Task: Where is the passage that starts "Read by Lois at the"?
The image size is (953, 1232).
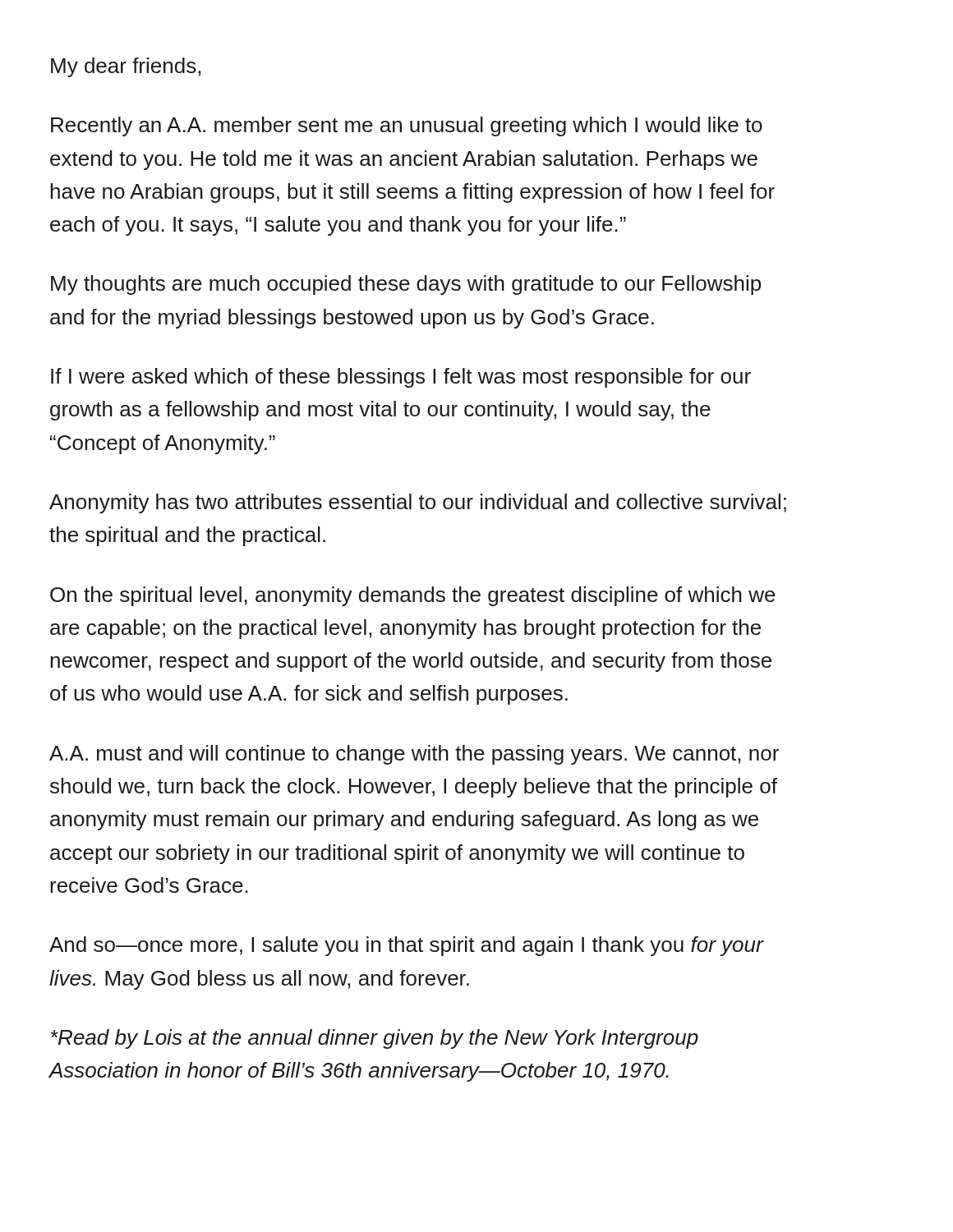Action: (x=374, y=1054)
